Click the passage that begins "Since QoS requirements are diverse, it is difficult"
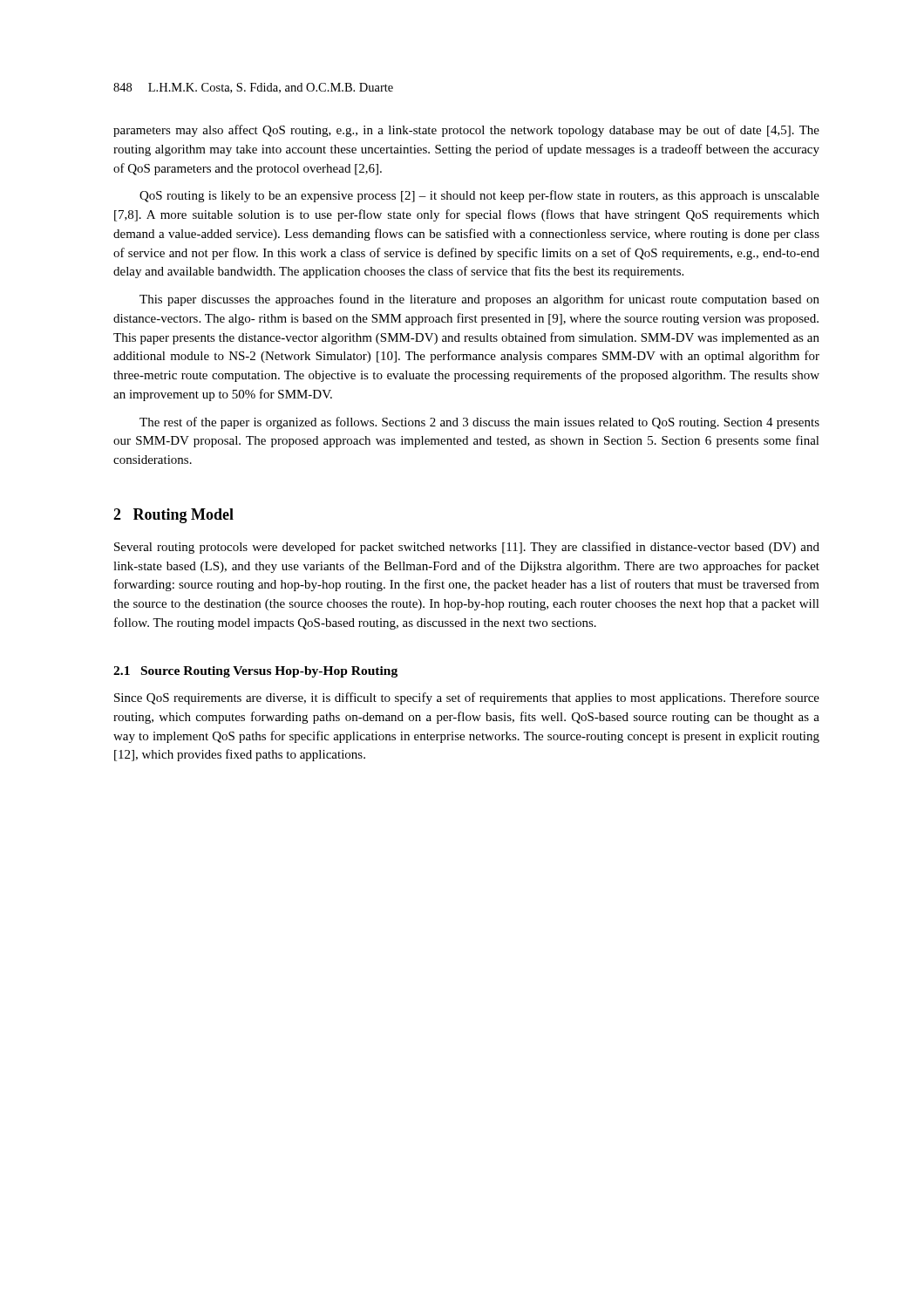The width and height of the screenshot is (924, 1308). pos(466,727)
